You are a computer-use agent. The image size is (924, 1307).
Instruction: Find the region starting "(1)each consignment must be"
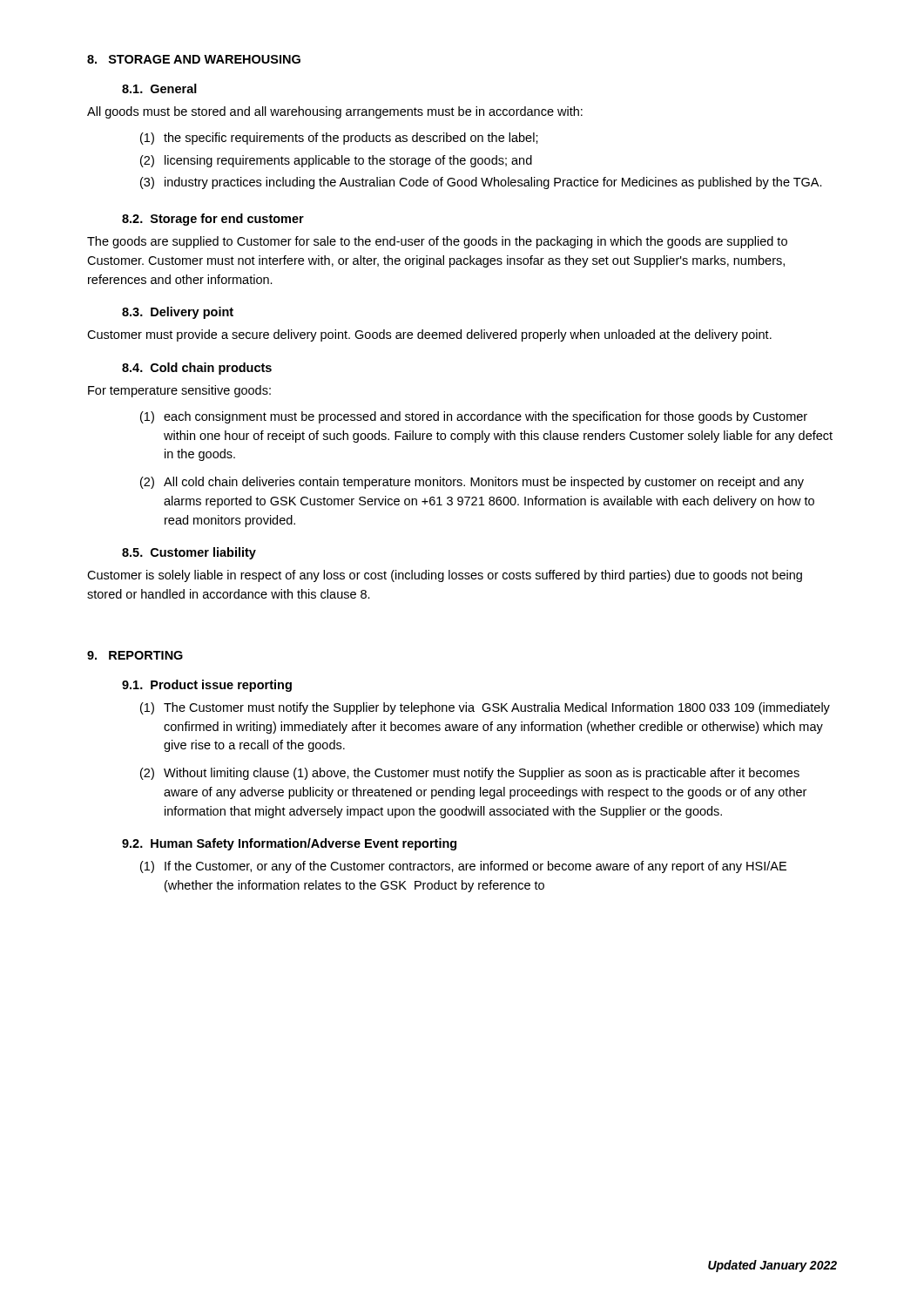pos(488,436)
